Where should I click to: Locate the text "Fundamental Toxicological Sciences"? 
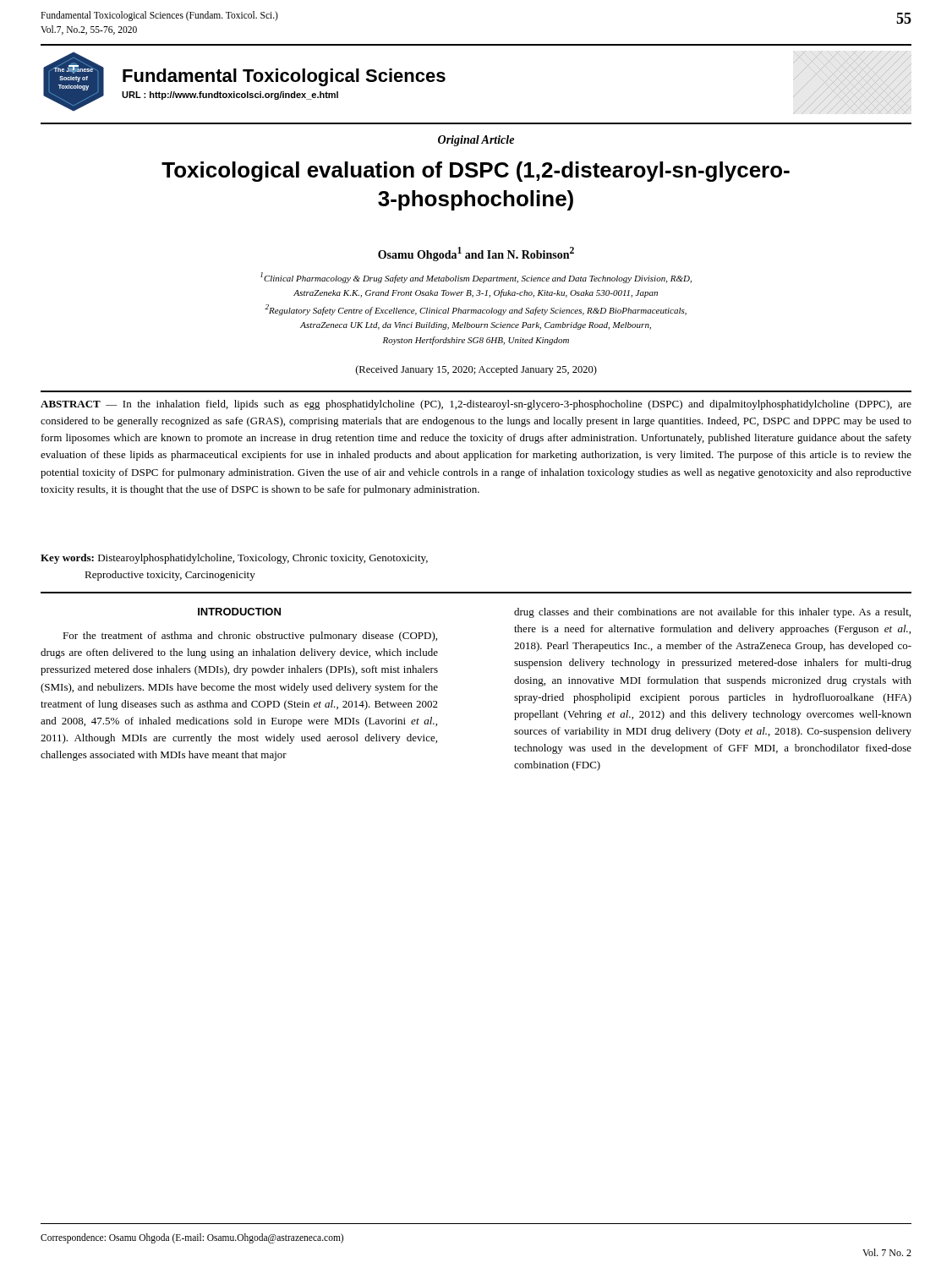click(284, 76)
